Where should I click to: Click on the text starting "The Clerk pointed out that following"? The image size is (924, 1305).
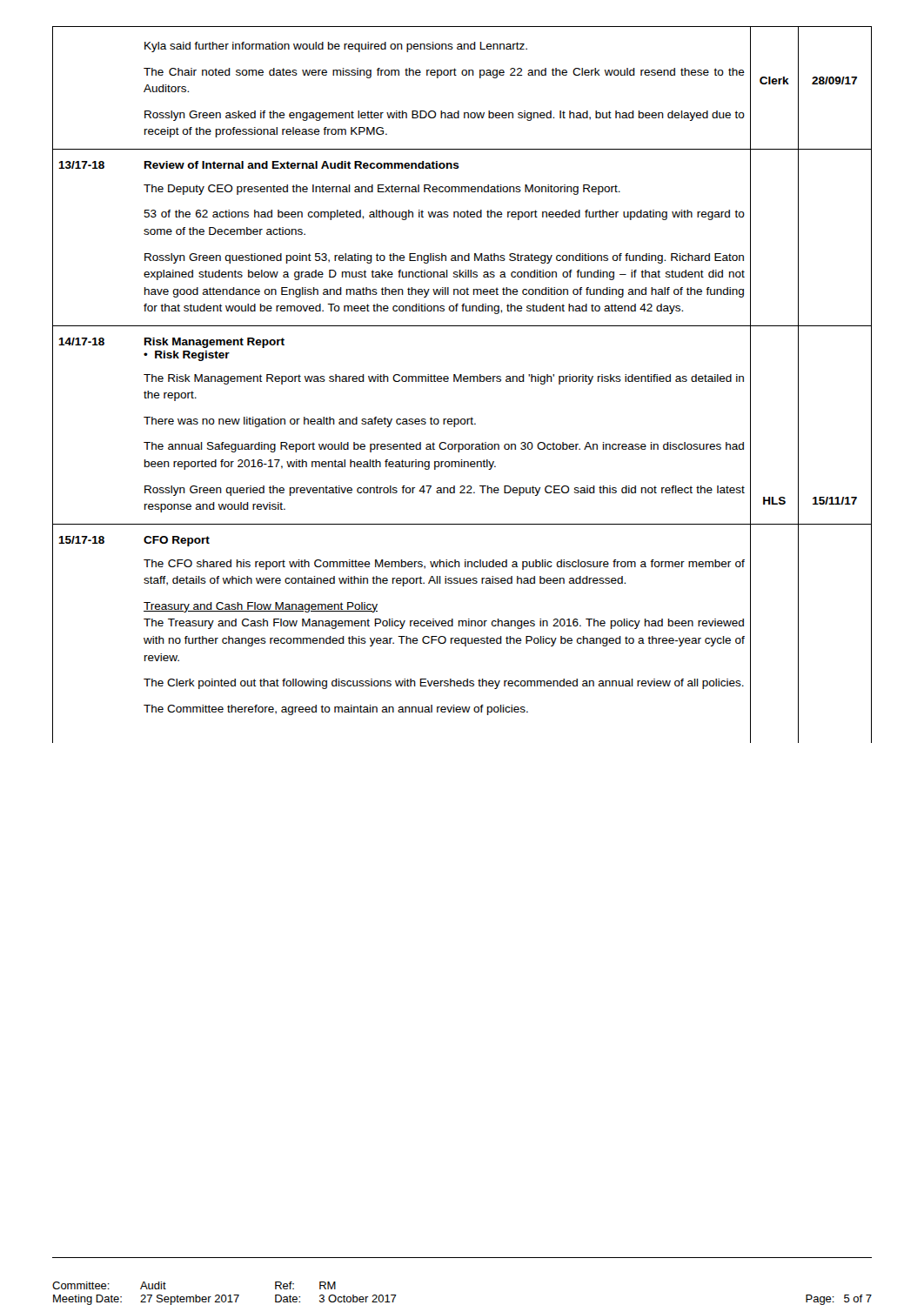(x=444, y=683)
